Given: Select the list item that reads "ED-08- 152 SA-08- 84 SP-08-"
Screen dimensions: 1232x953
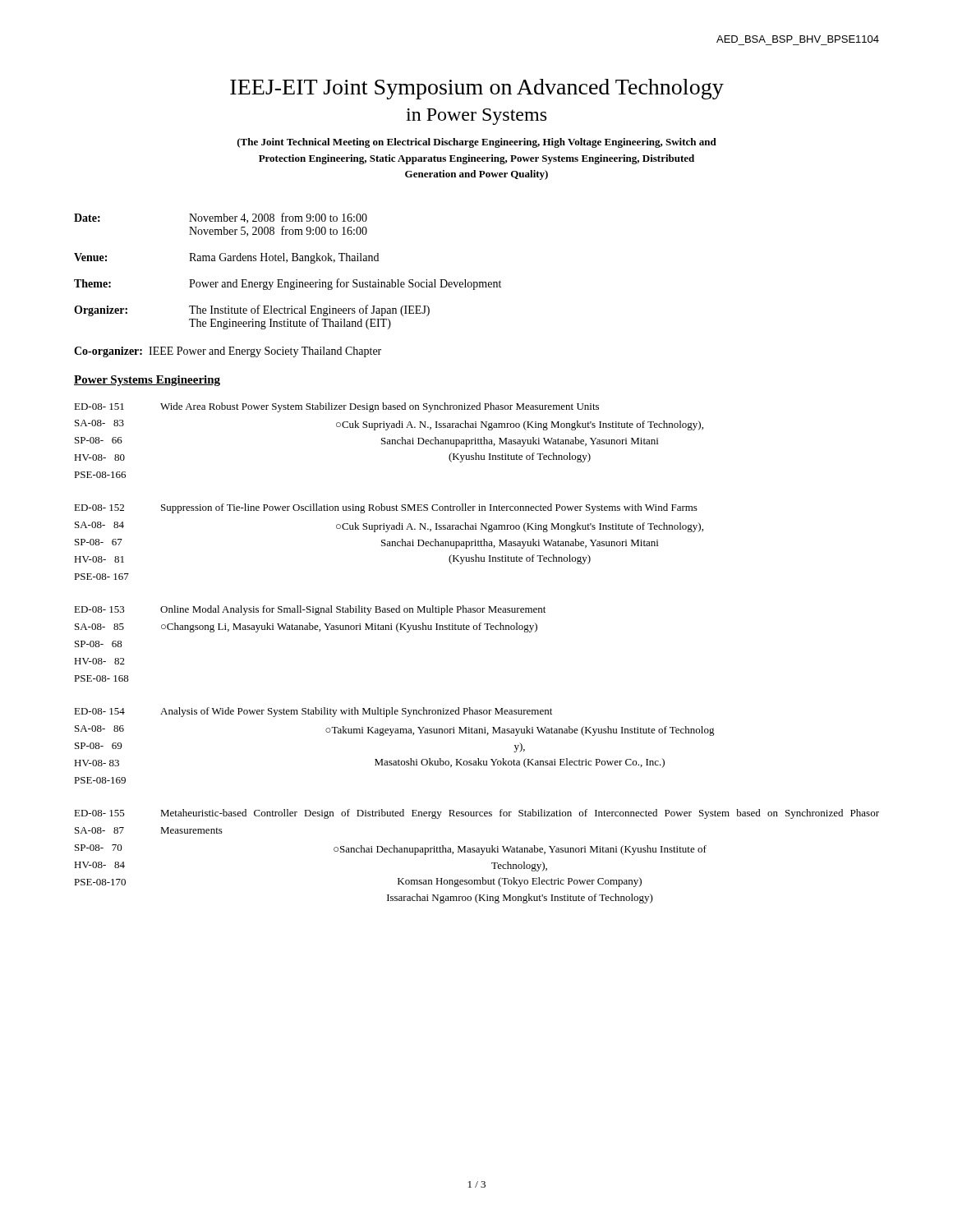Looking at the screenshot, I should [476, 543].
